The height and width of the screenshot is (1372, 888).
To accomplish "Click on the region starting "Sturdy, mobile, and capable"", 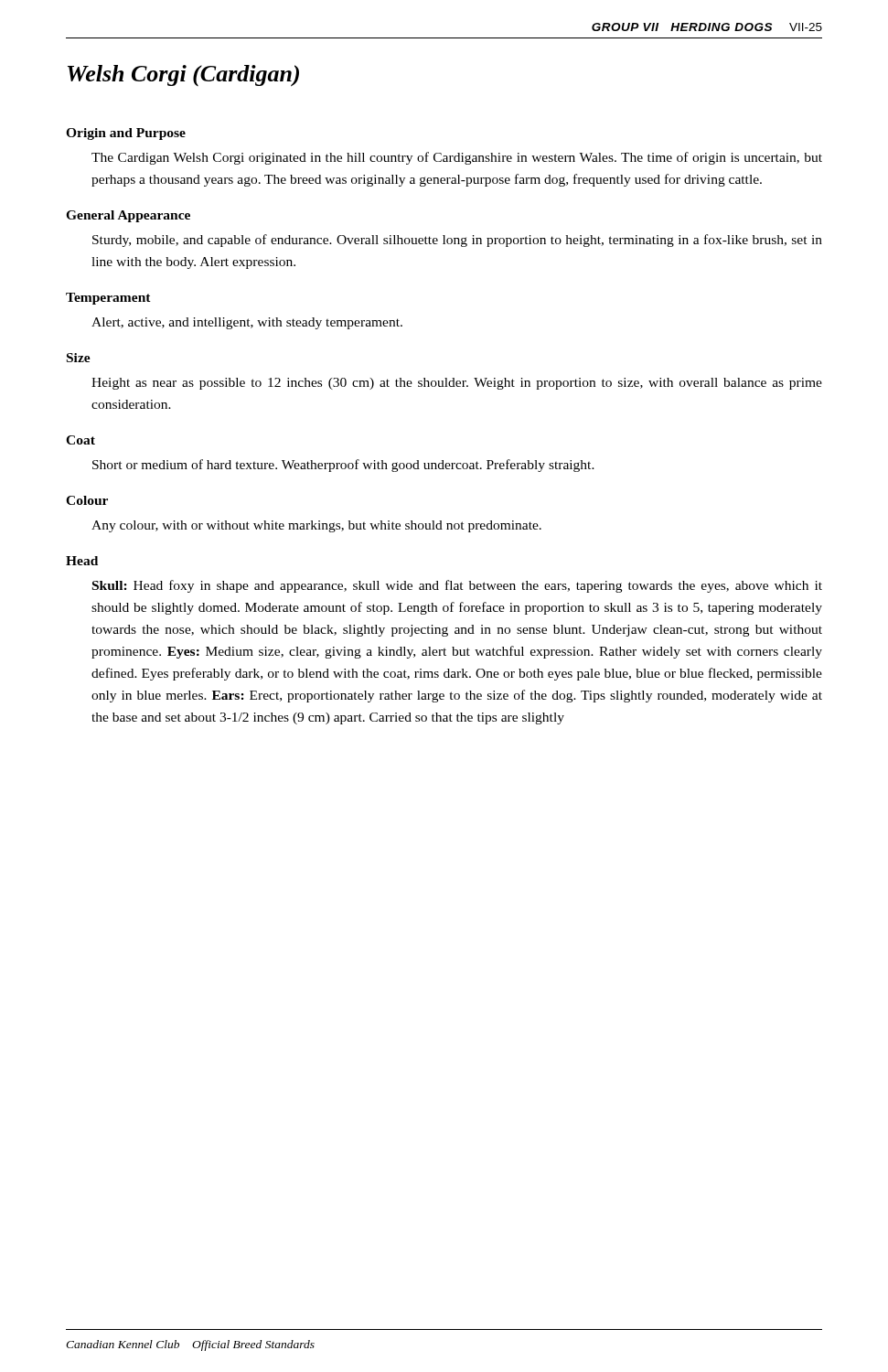I will tap(457, 251).
